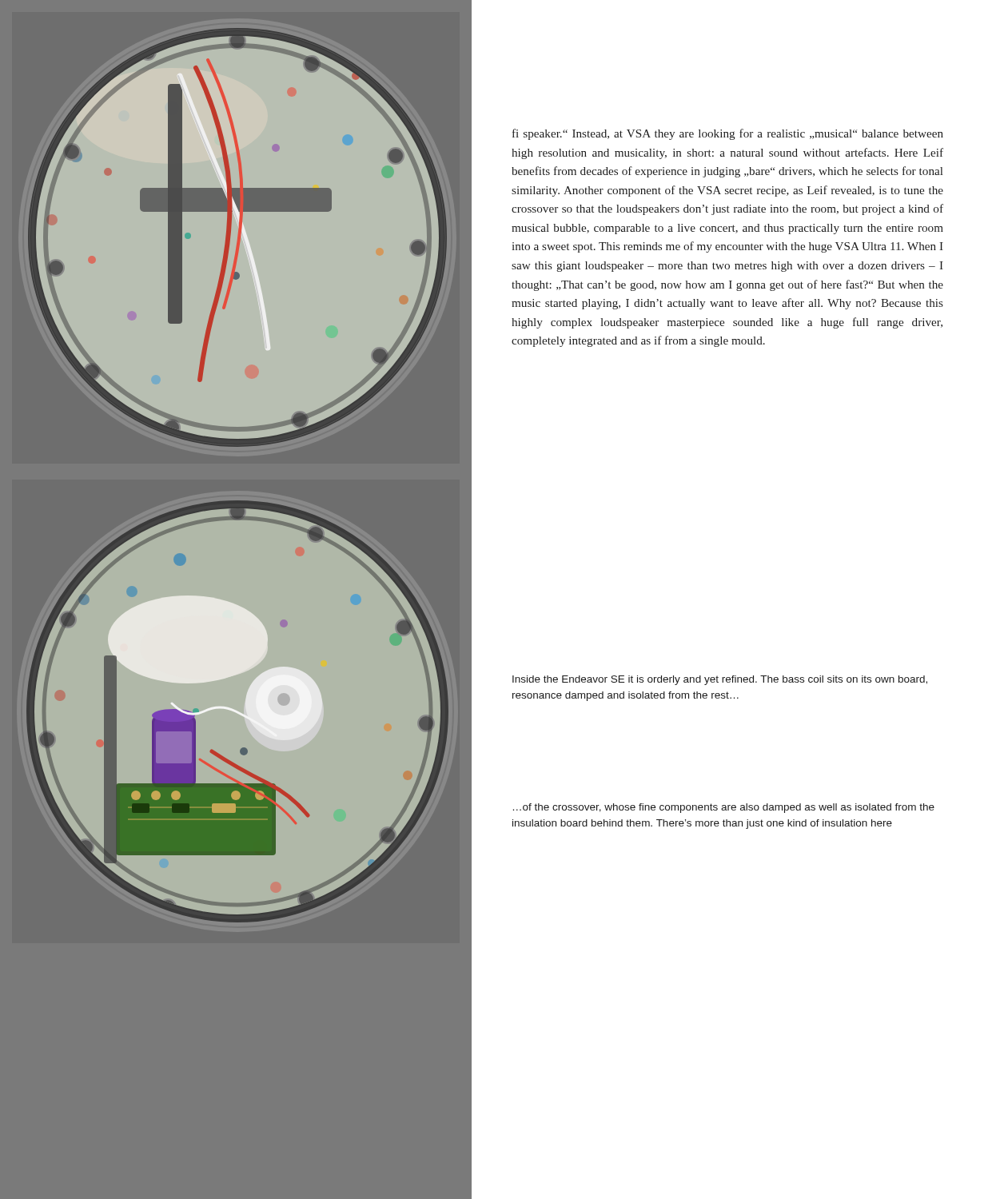
Task: Locate the caption containing "…of the crossover, whose fine"
Action: point(723,815)
